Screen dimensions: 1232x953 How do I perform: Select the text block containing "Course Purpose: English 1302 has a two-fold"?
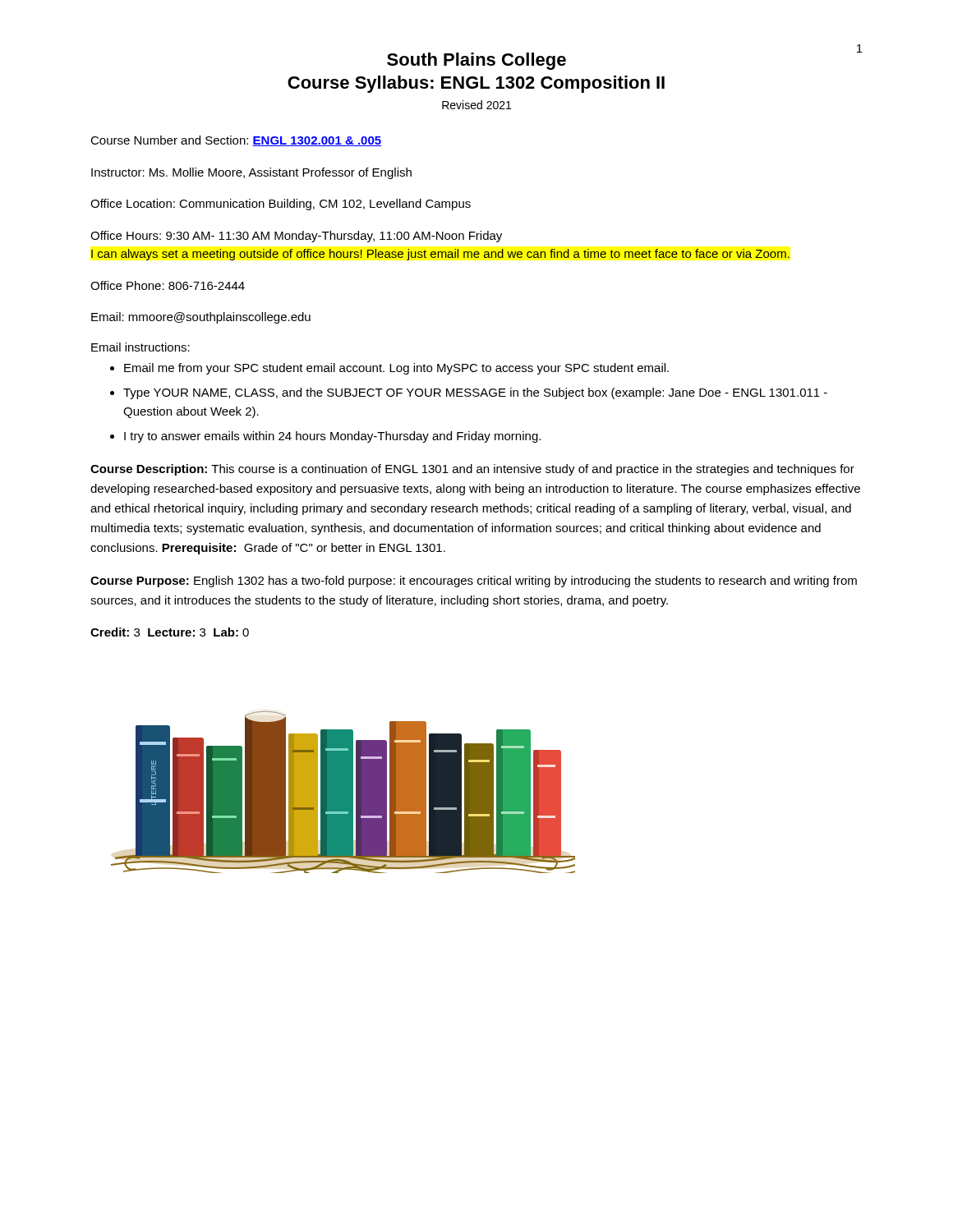[x=474, y=590]
